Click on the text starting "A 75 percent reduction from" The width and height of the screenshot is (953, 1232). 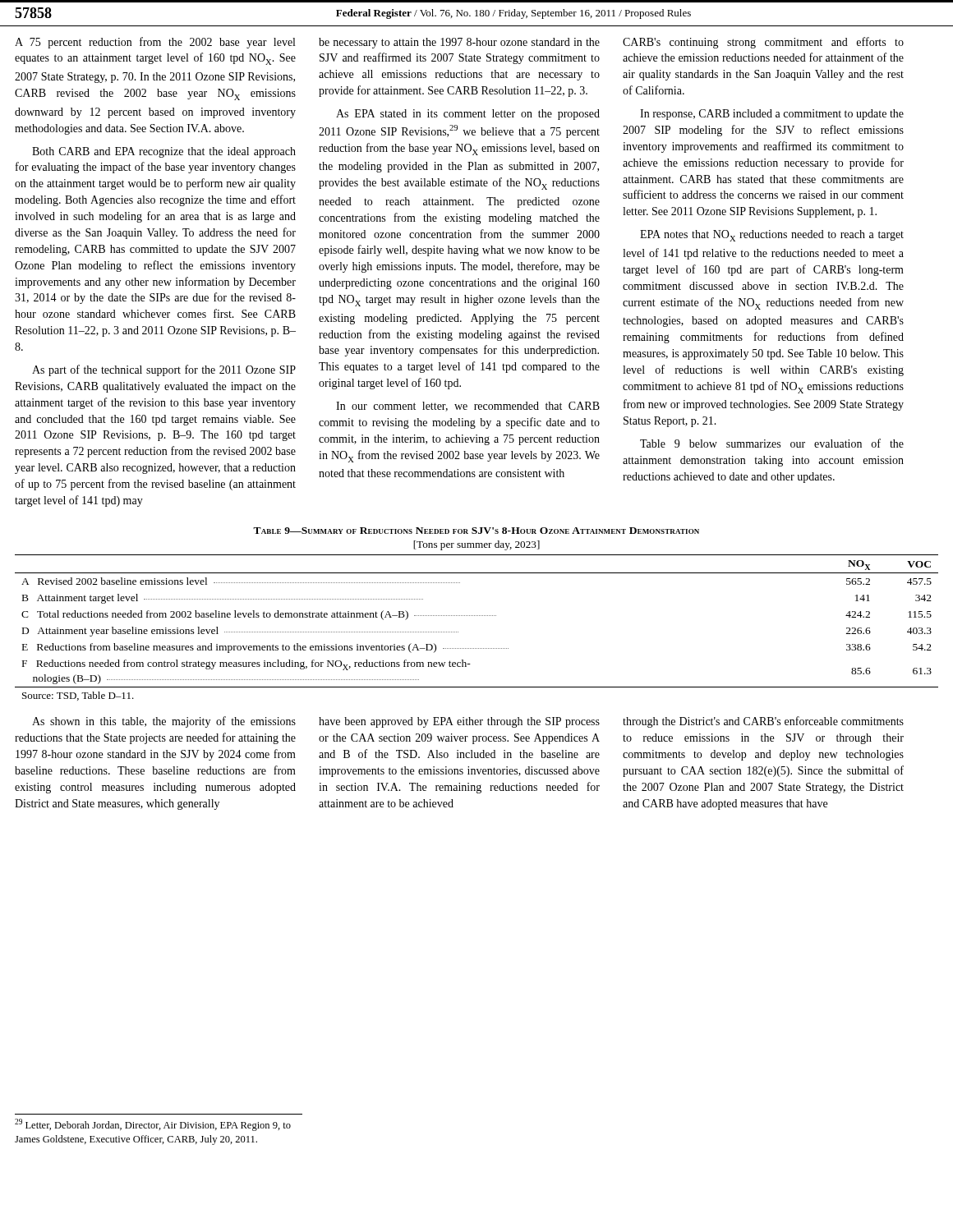tap(155, 272)
